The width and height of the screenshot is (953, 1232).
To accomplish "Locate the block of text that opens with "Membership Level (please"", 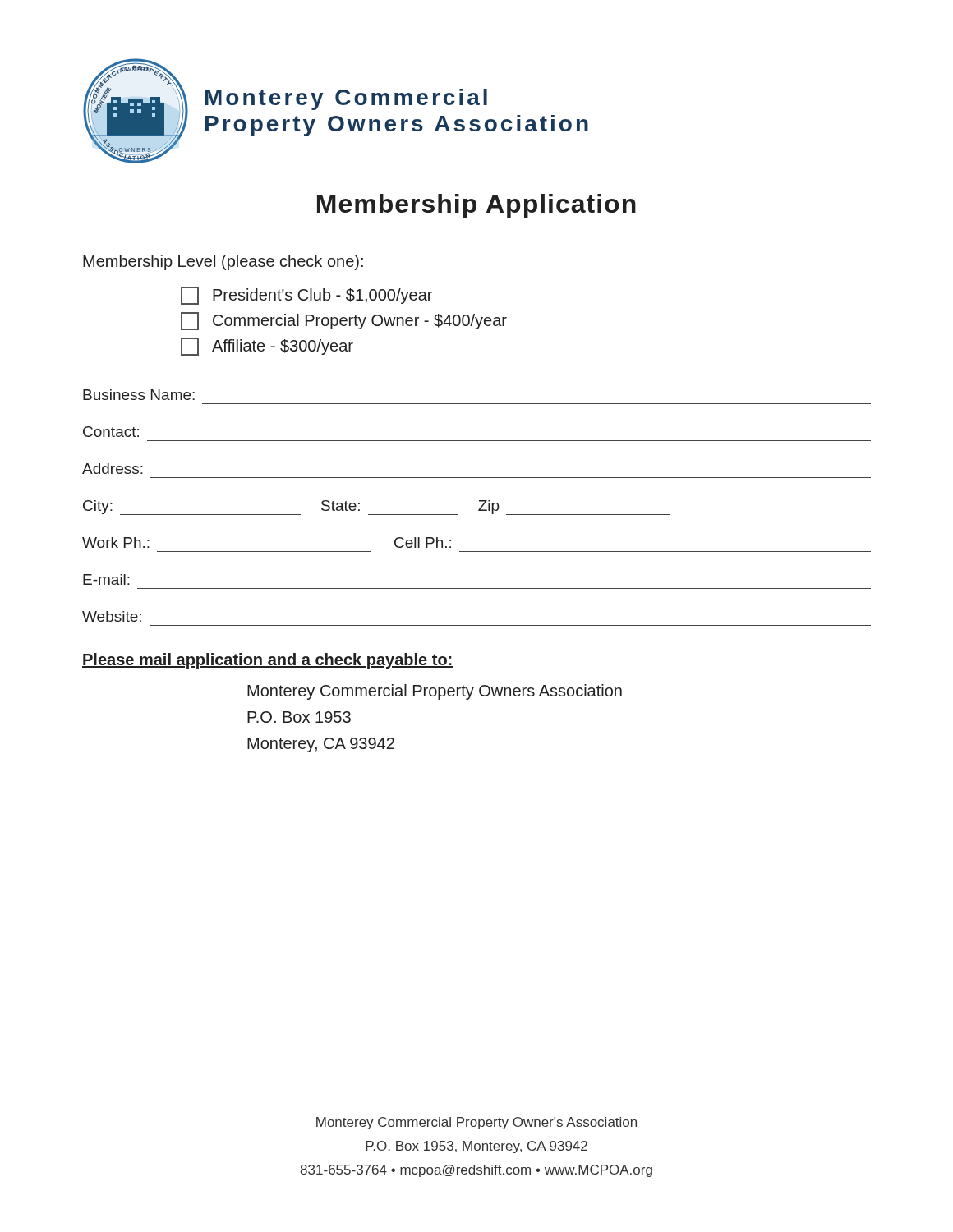I will click(223, 261).
